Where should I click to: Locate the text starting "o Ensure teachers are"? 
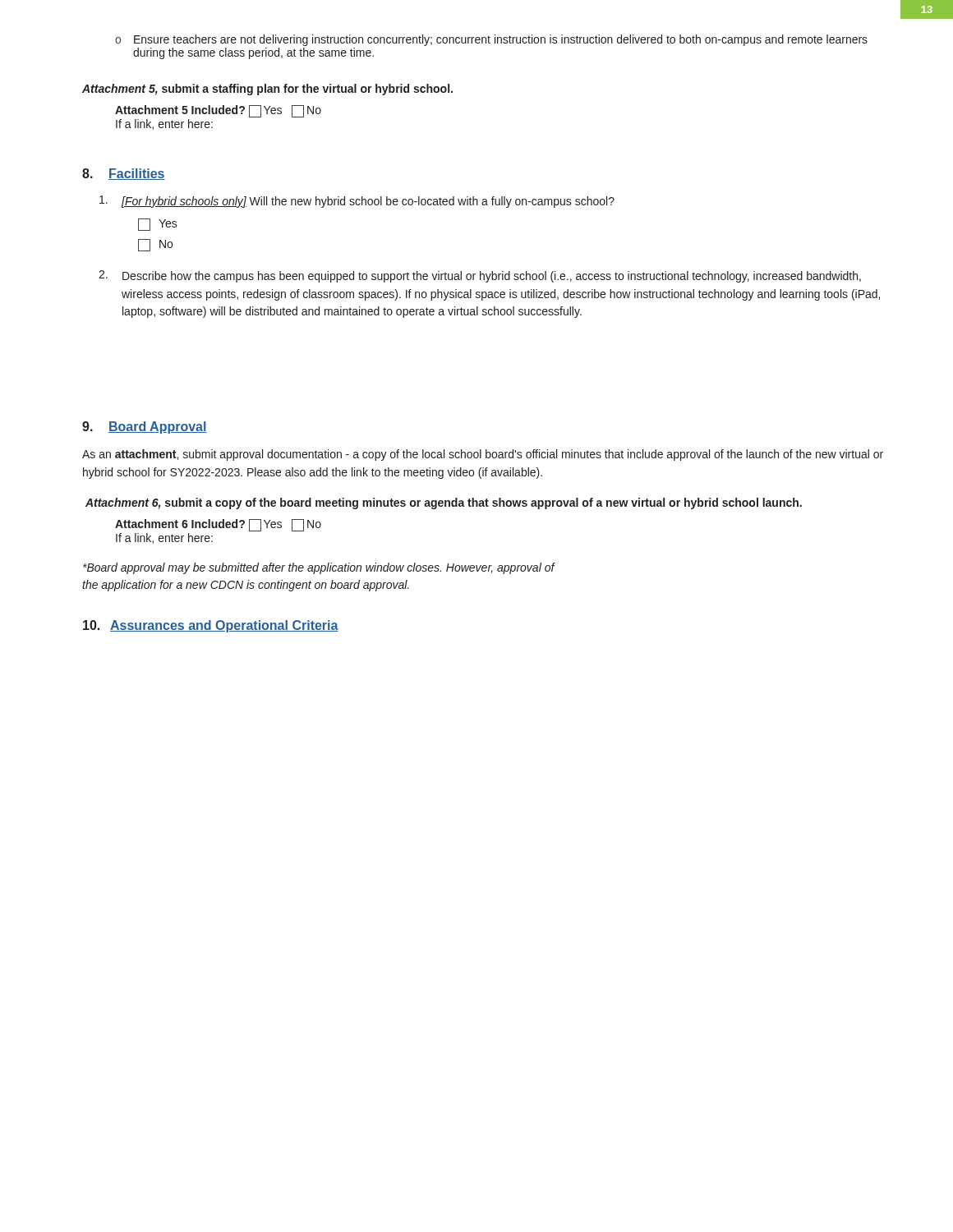[x=501, y=46]
